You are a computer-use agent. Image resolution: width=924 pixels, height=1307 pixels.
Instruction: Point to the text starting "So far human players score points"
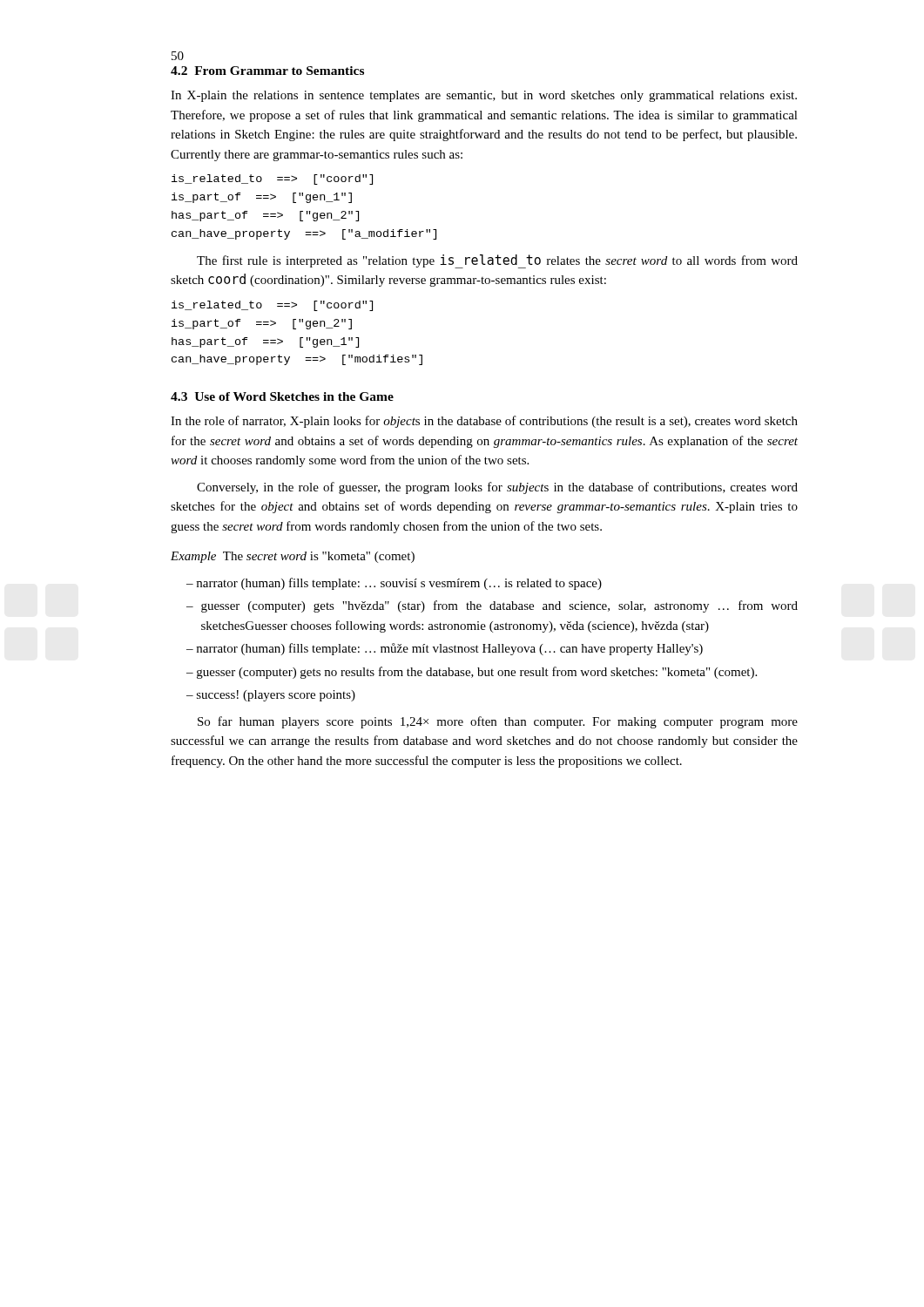click(484, 741)
